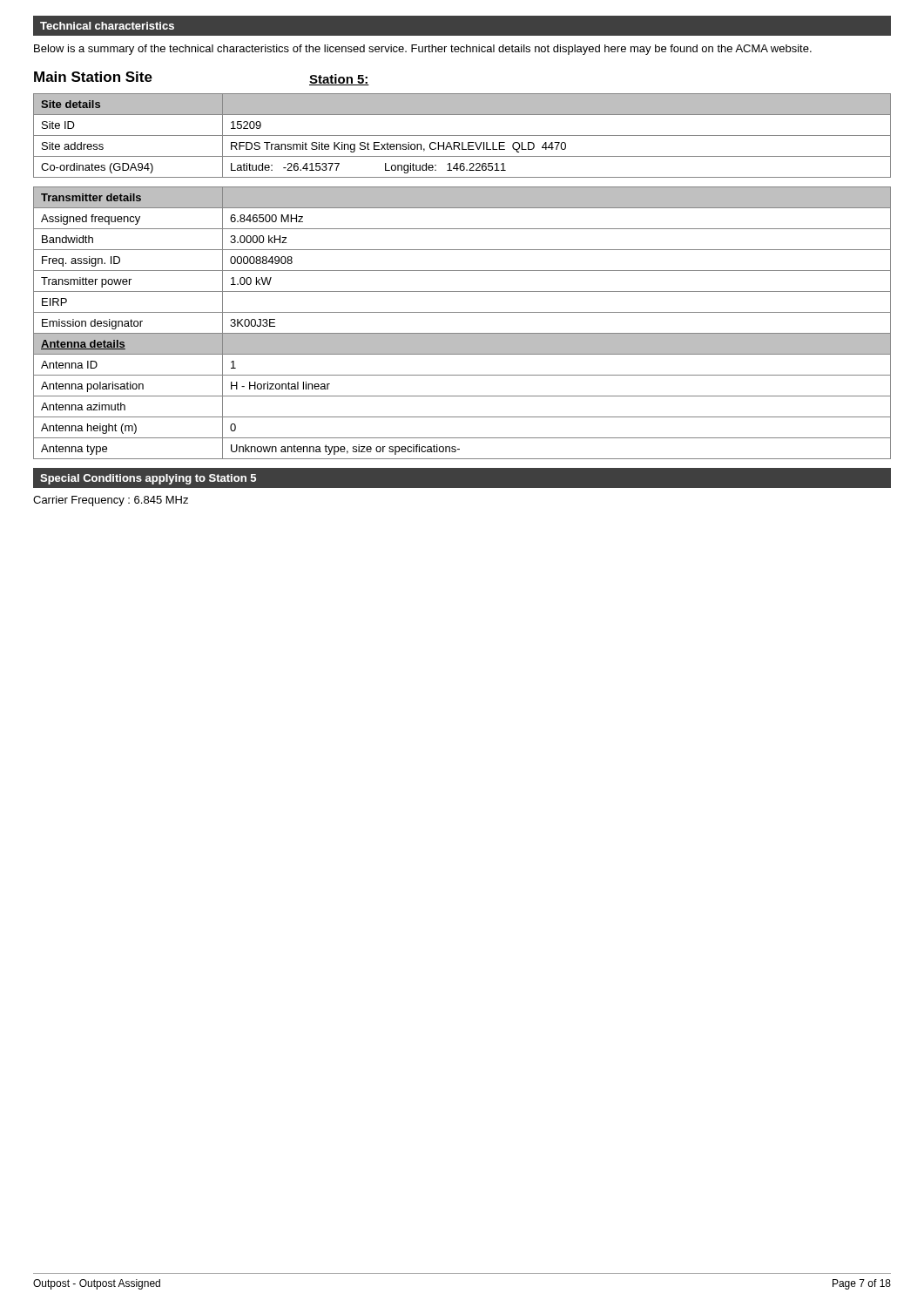Viewport: 924px width, 1307px height.
Task: Select the text block starting "Station 5:"
Action: [x=339, y=79]
